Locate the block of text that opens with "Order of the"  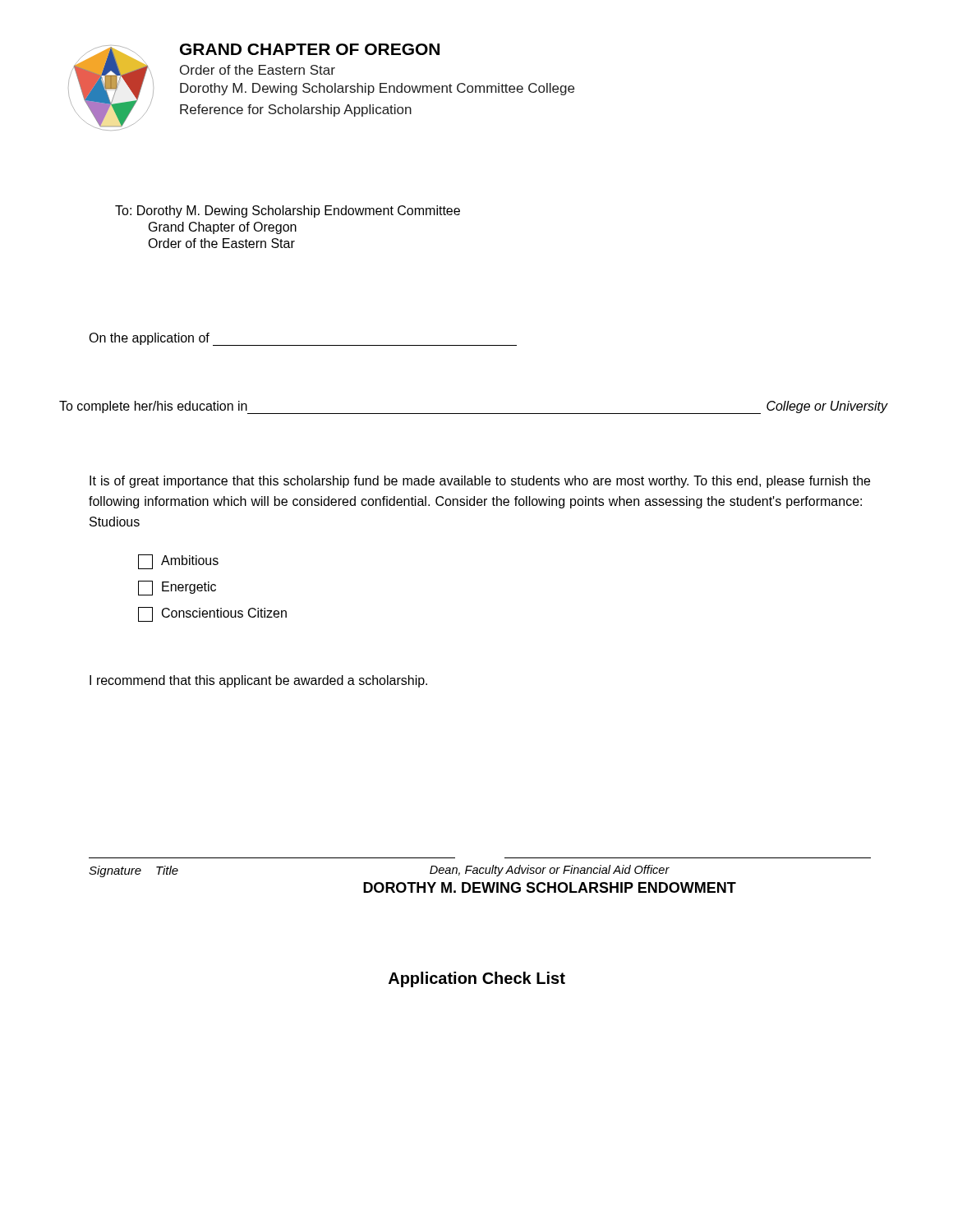pos(257,70)
